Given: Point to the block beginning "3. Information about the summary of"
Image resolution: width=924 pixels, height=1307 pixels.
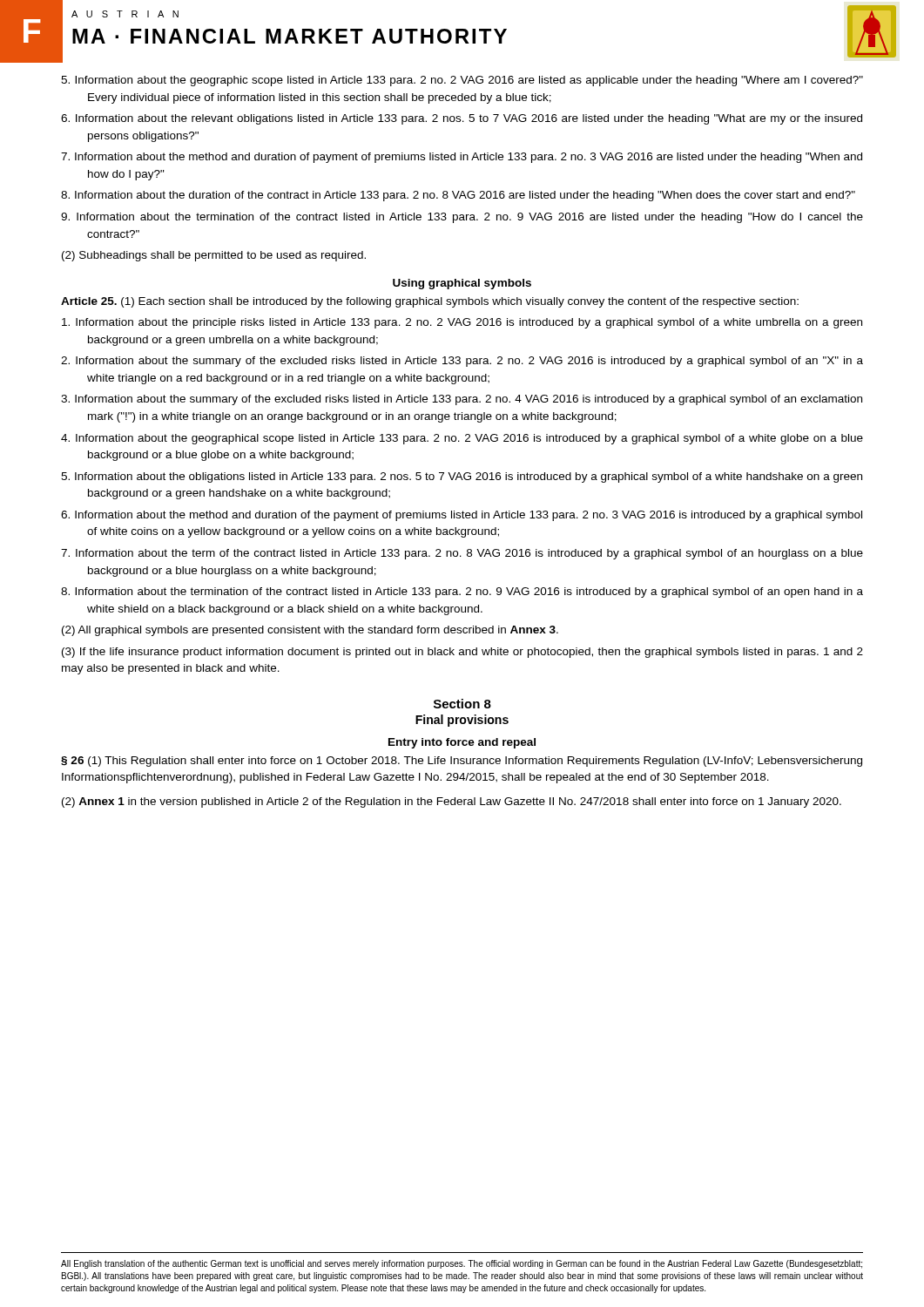Looking at the screenshot, I should tap(462, 408).
